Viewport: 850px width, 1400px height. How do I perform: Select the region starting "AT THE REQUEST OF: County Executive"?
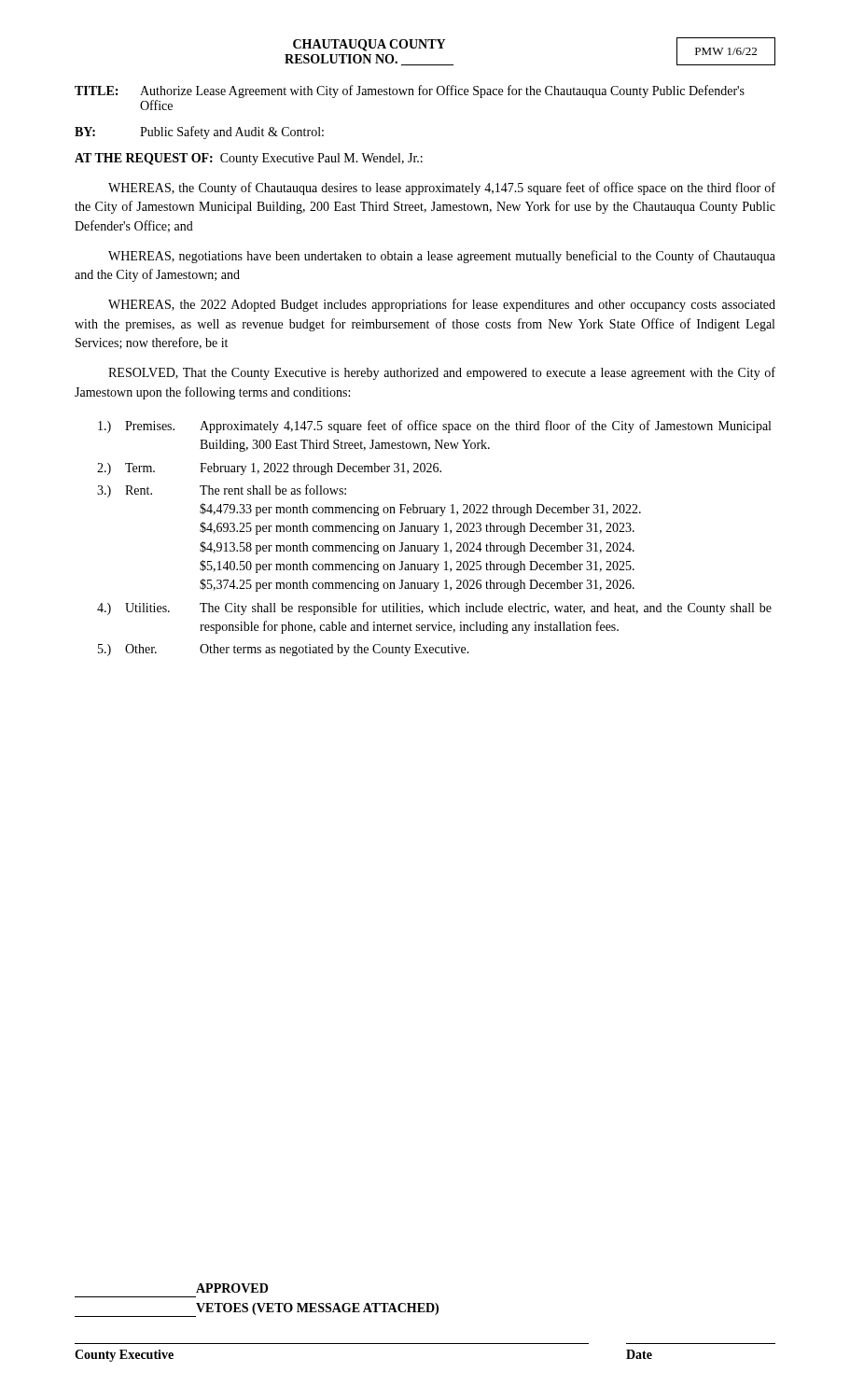pyautogui.click(x=249, y=158)
